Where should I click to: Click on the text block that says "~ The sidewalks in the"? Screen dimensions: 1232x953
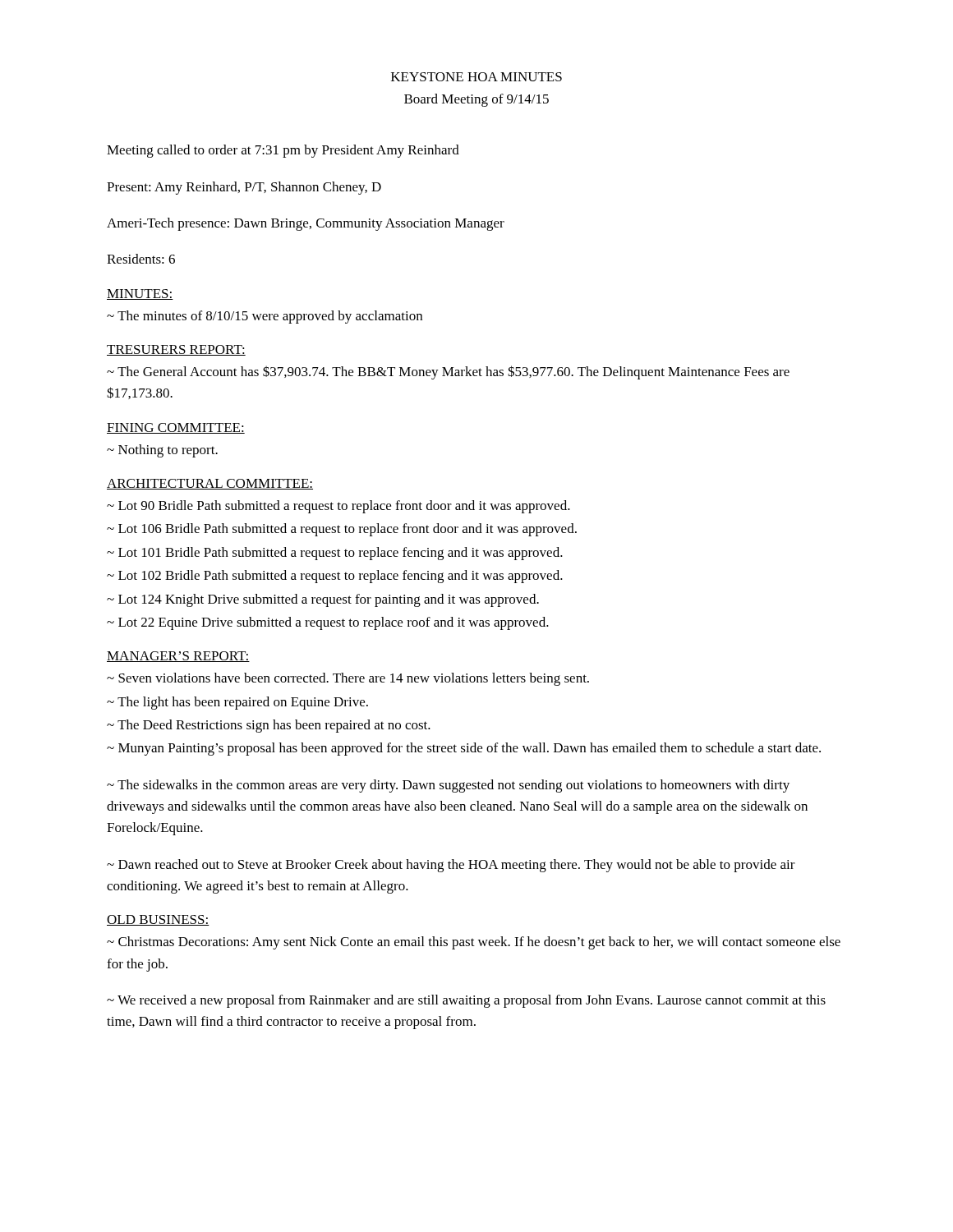tap(457, 806)
